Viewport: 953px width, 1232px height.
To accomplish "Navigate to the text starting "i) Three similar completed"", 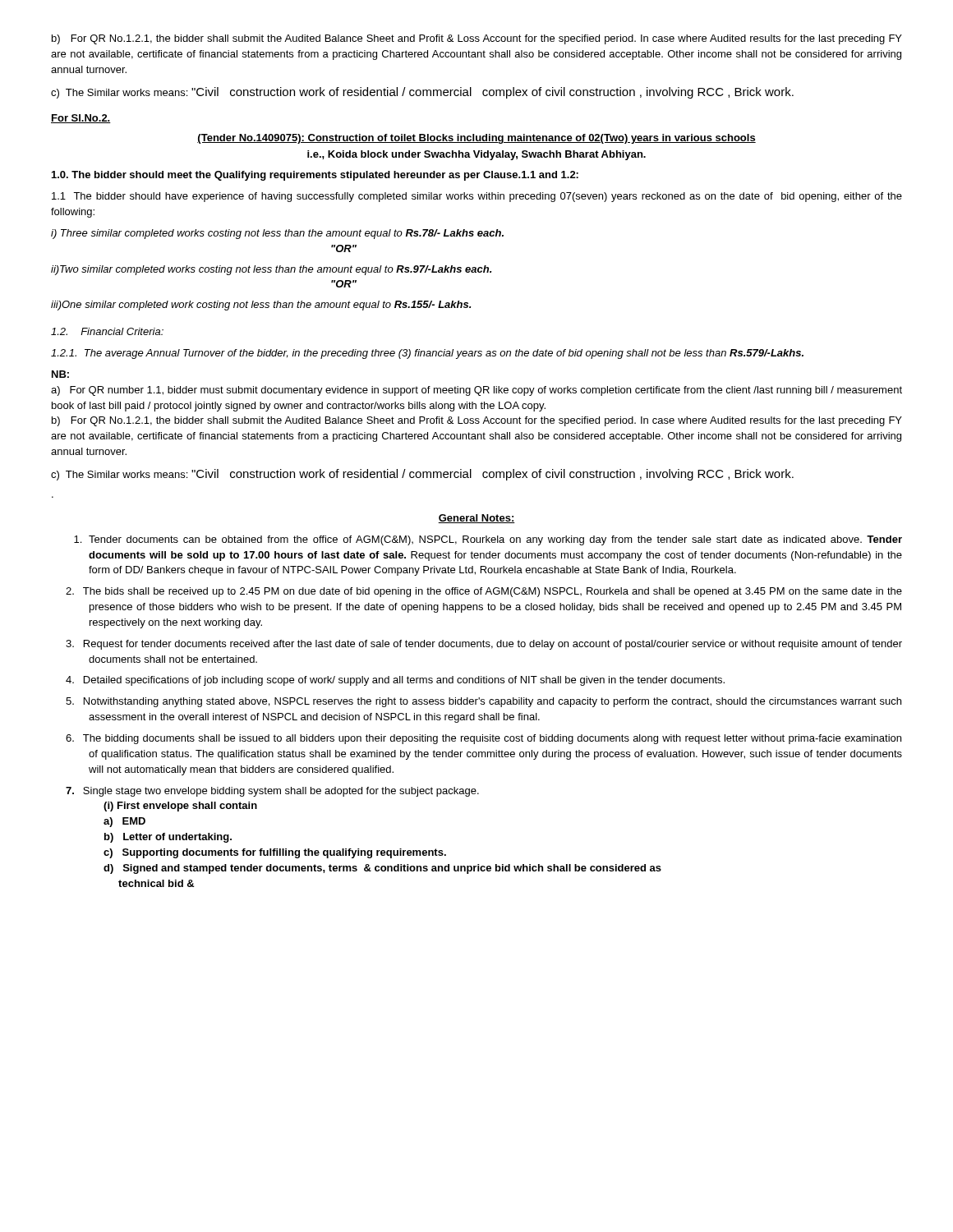I will coord(278,240).
